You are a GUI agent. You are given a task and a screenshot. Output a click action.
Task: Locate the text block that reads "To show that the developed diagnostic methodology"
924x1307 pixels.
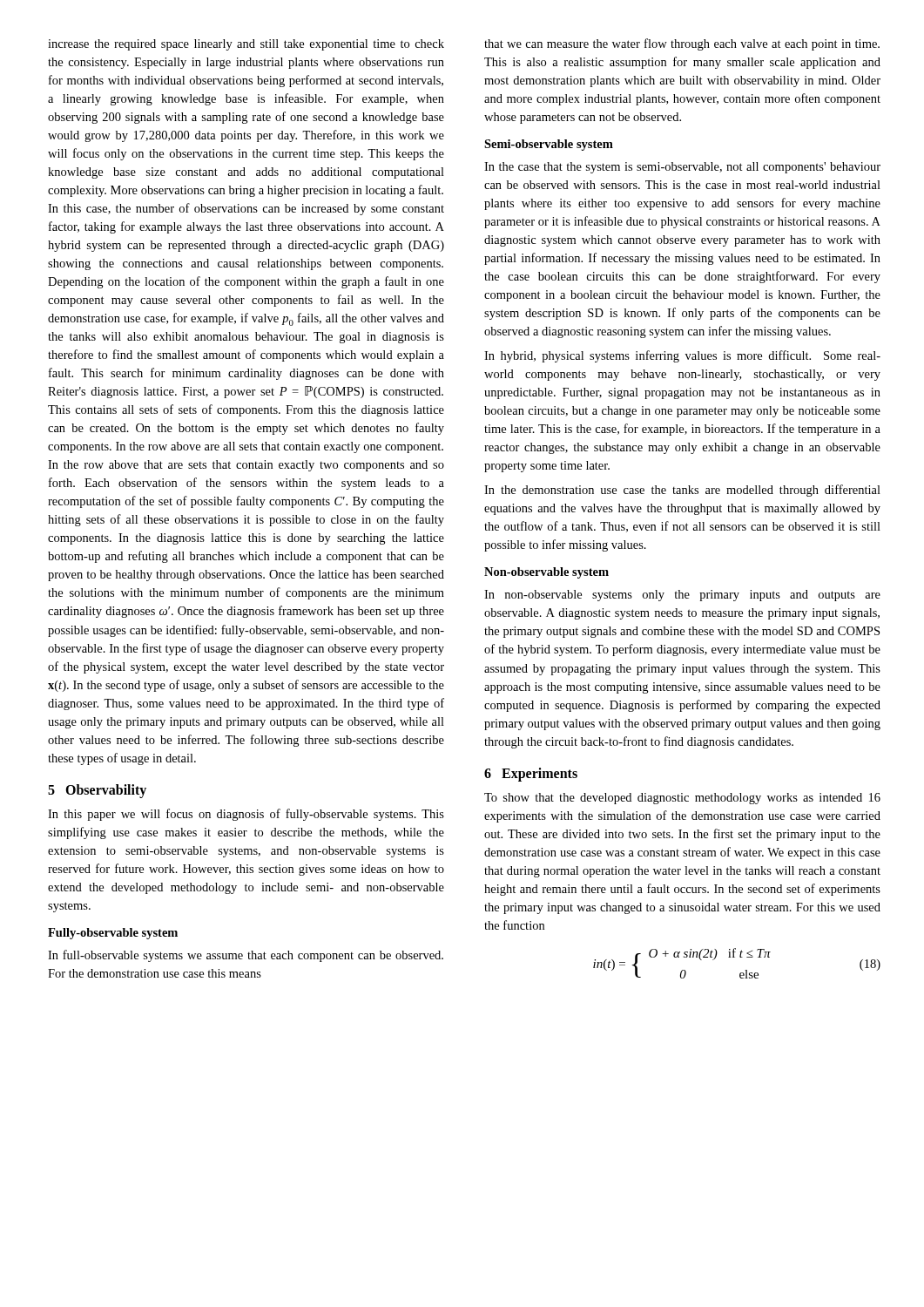(x=682, y=862)
